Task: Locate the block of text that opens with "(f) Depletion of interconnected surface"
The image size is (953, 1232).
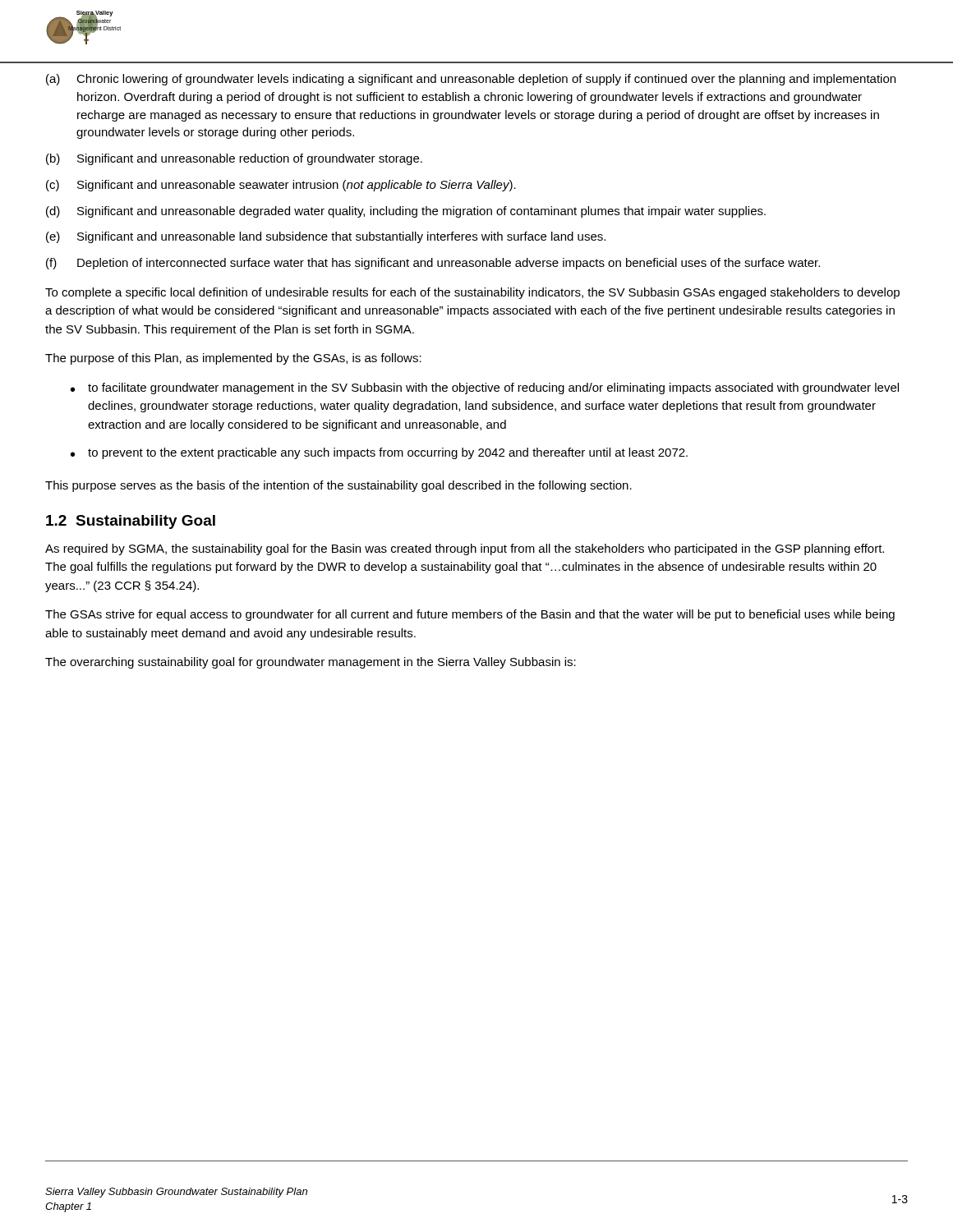Action: point(476,263)
